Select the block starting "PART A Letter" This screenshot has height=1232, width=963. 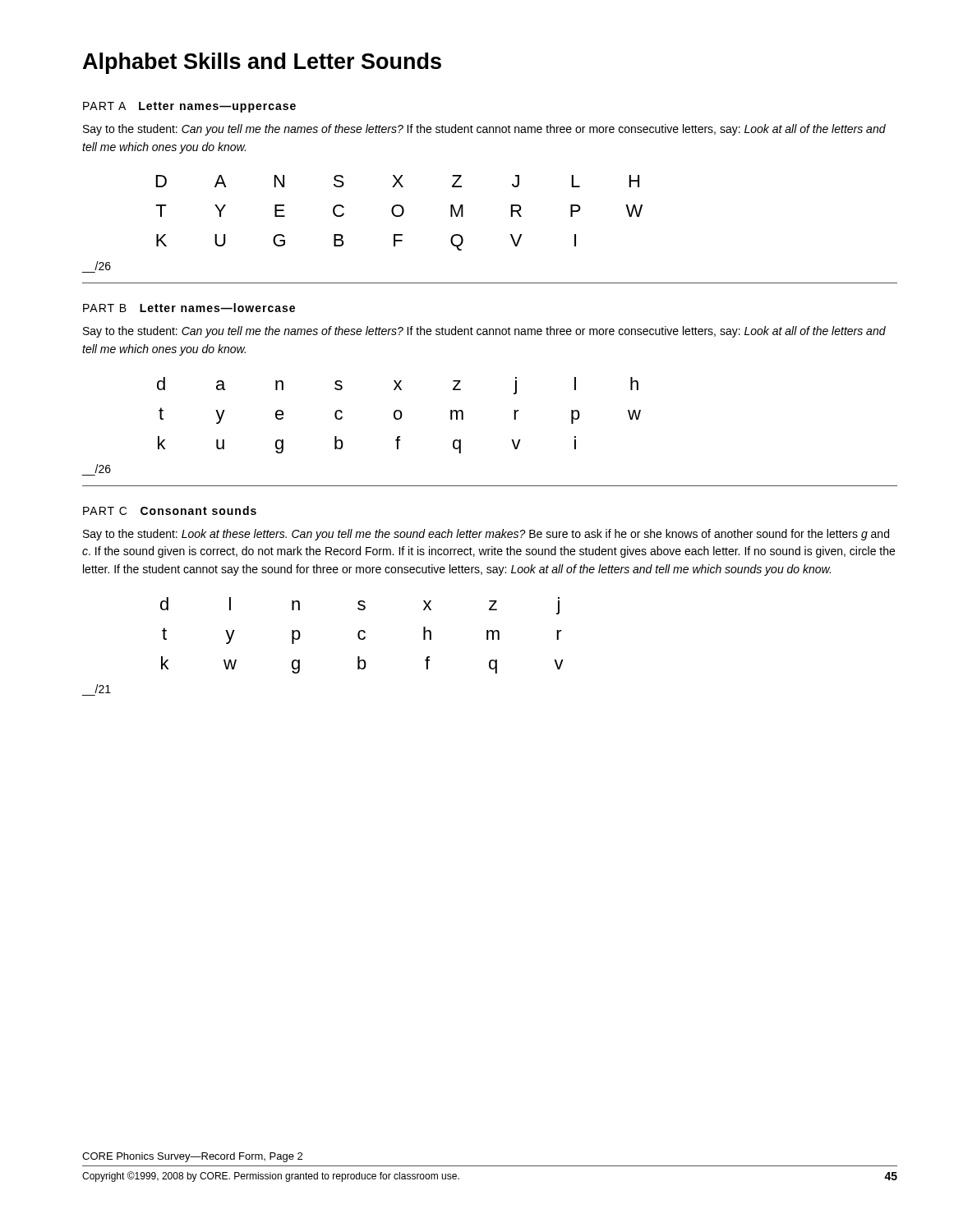pyautogui.click(x=190, y=106)
